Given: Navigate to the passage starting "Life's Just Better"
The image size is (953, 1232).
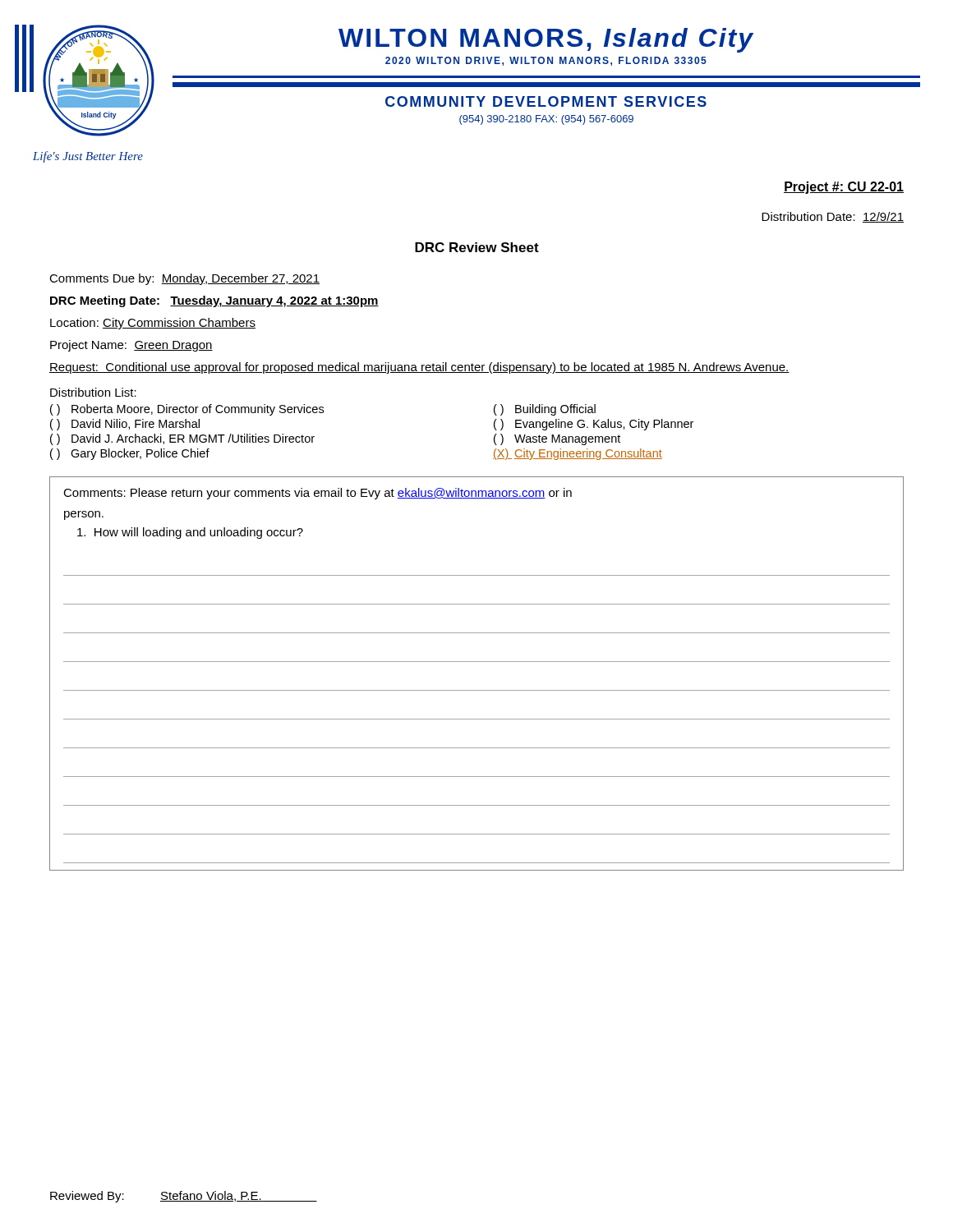Looking at the screenshot, I should point(88,156).
